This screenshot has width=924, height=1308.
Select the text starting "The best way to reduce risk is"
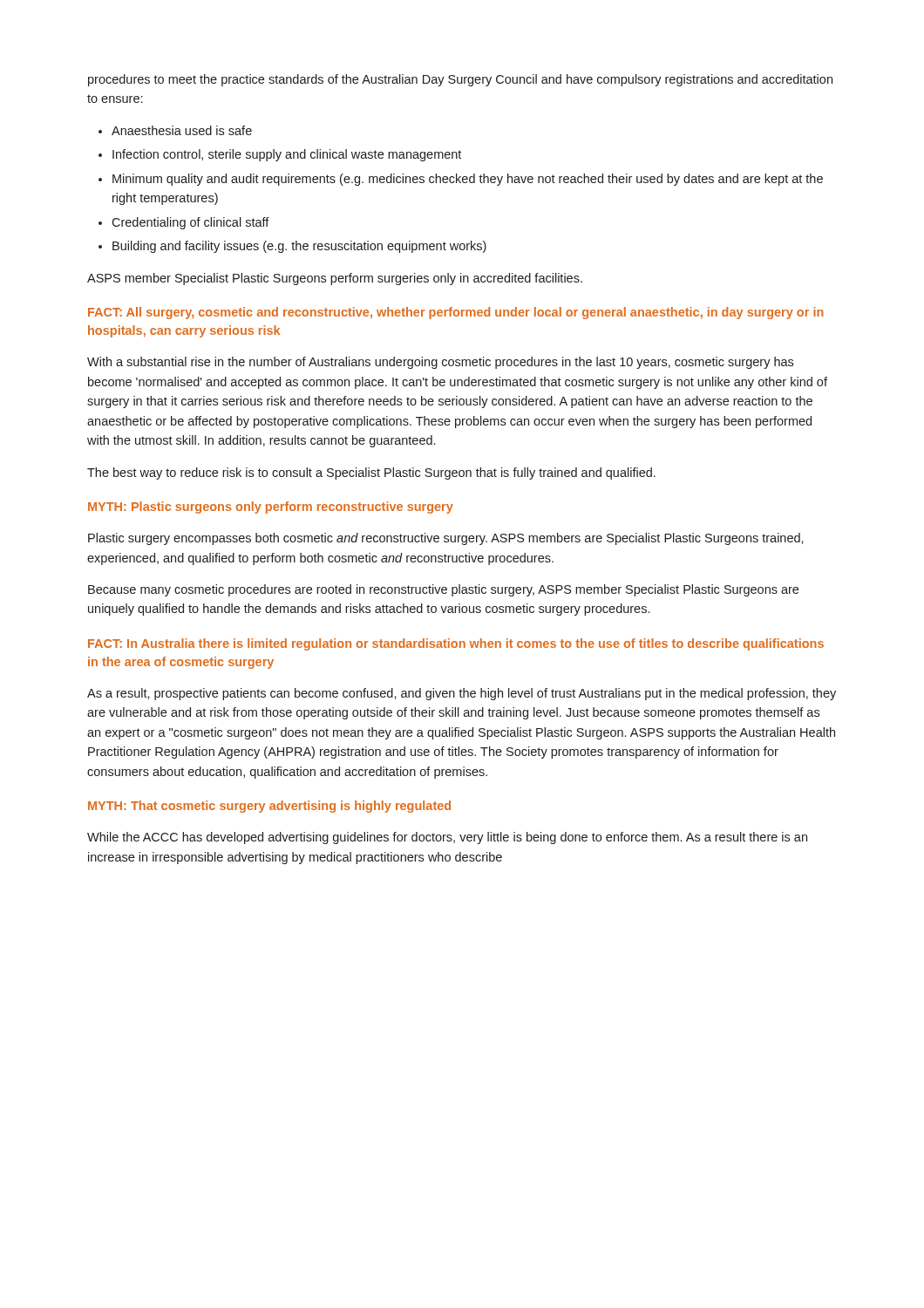372,472
